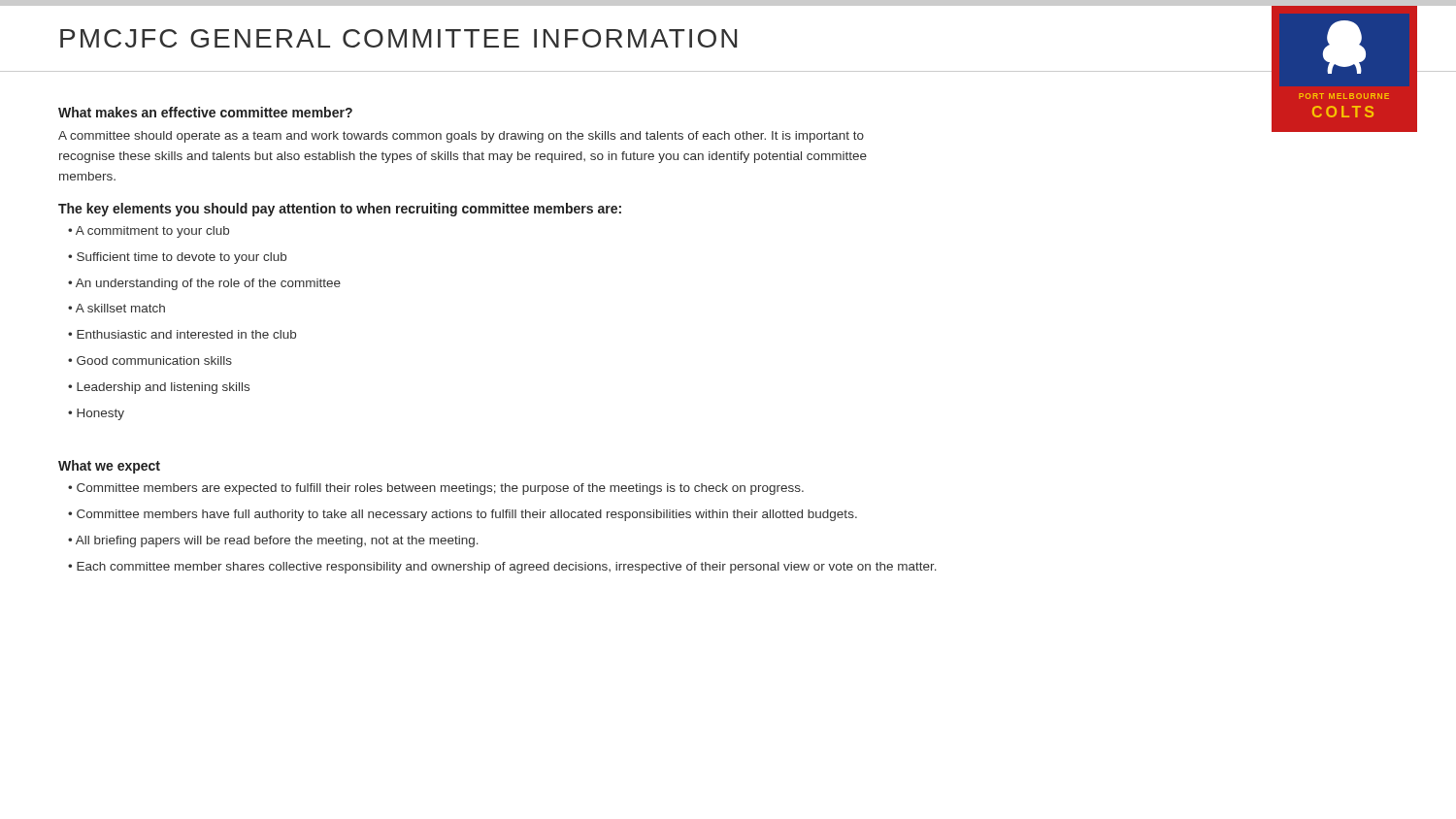Click where it says "What we expect"
The height and width of the screenshot is (819, 1456).
pyautogui.click(x=109, y=466)
